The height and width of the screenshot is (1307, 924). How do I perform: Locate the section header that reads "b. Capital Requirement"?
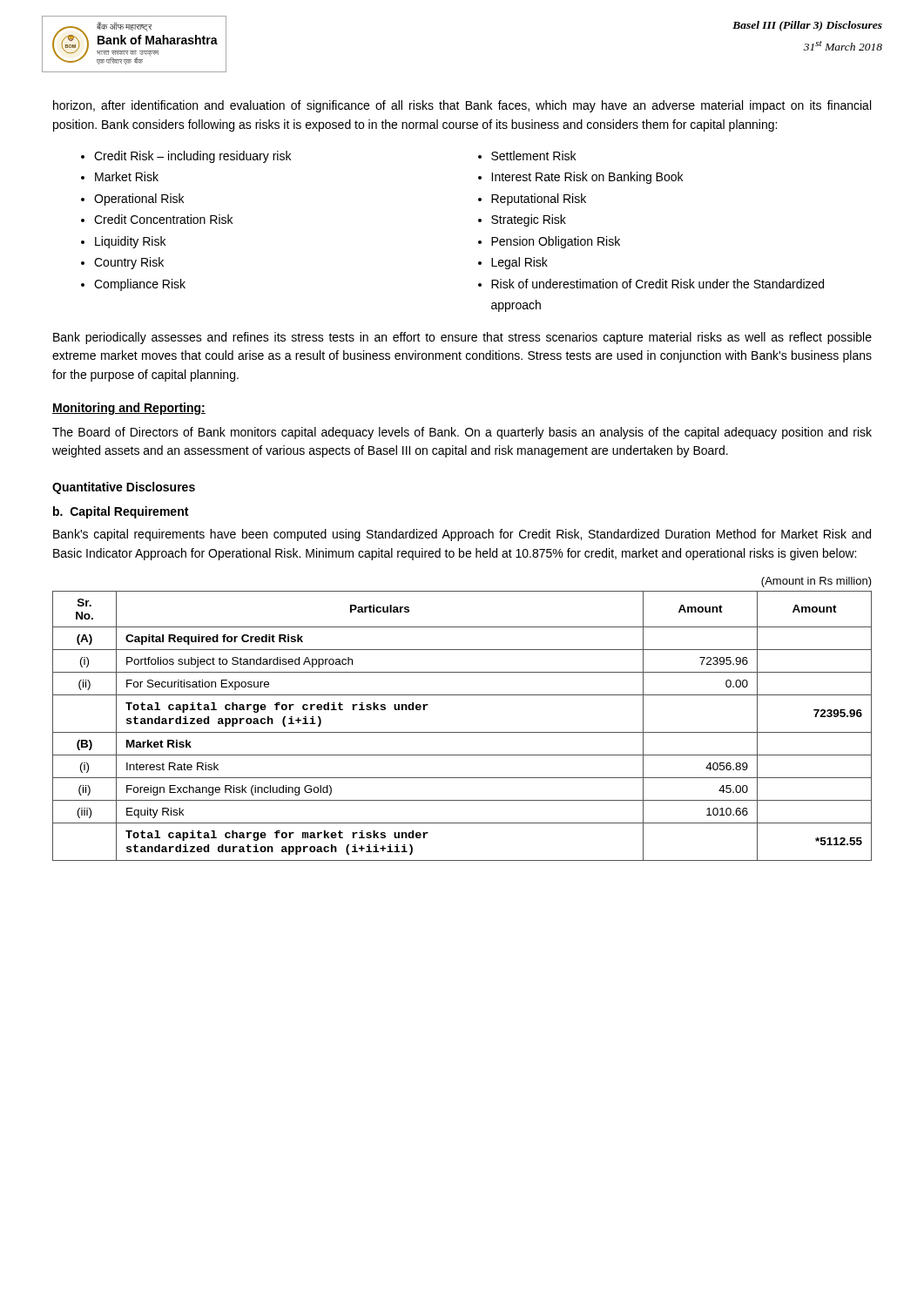tap(120, 512)
